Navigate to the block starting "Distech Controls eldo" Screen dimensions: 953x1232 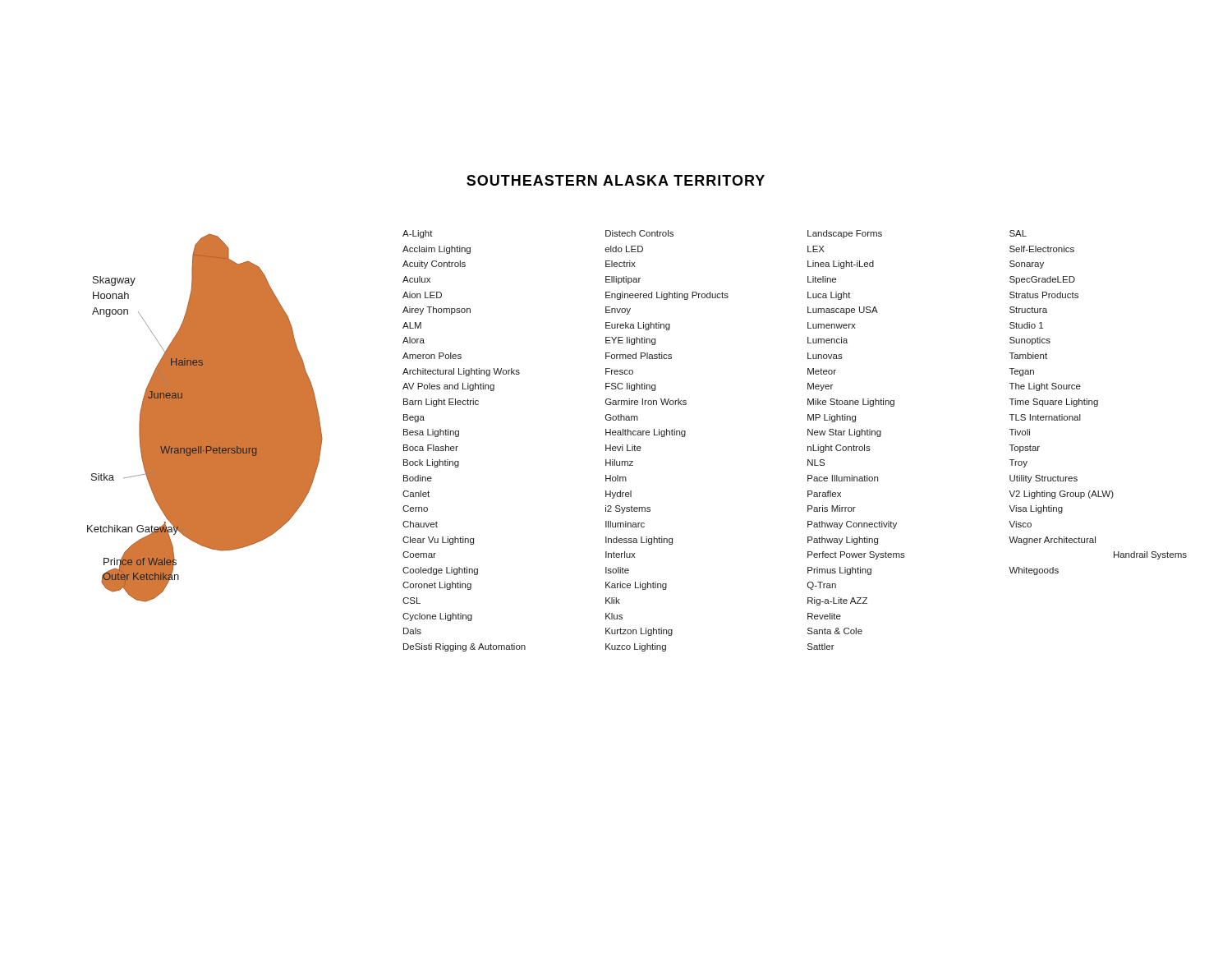[x=639, y=233]
